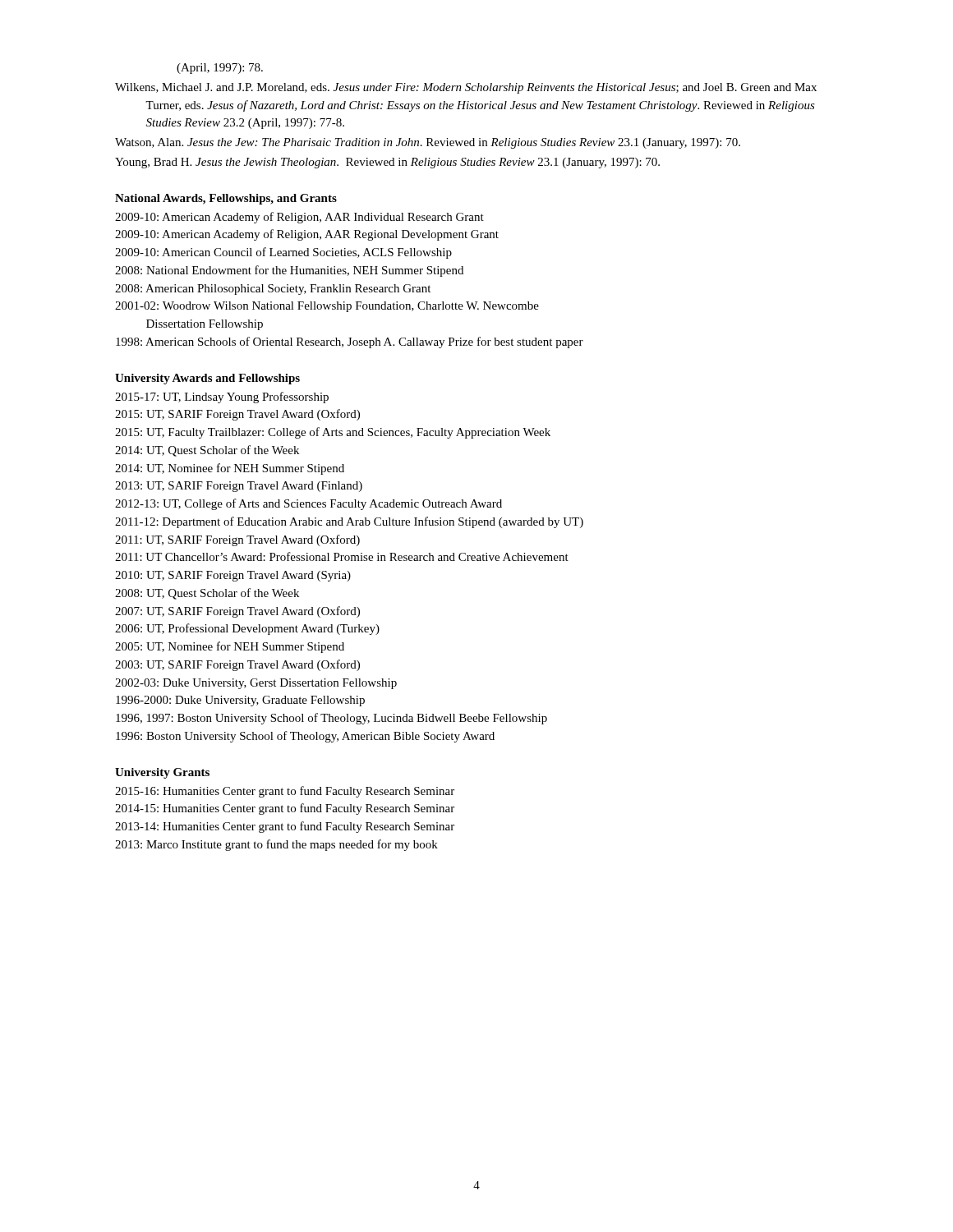Viewport: 953px width, 1232px height.
Task: Select the list item containing "2009-10: American Academy of Religion, AAR Individual"
Action: pyautogui.click(x=299, y=216)
